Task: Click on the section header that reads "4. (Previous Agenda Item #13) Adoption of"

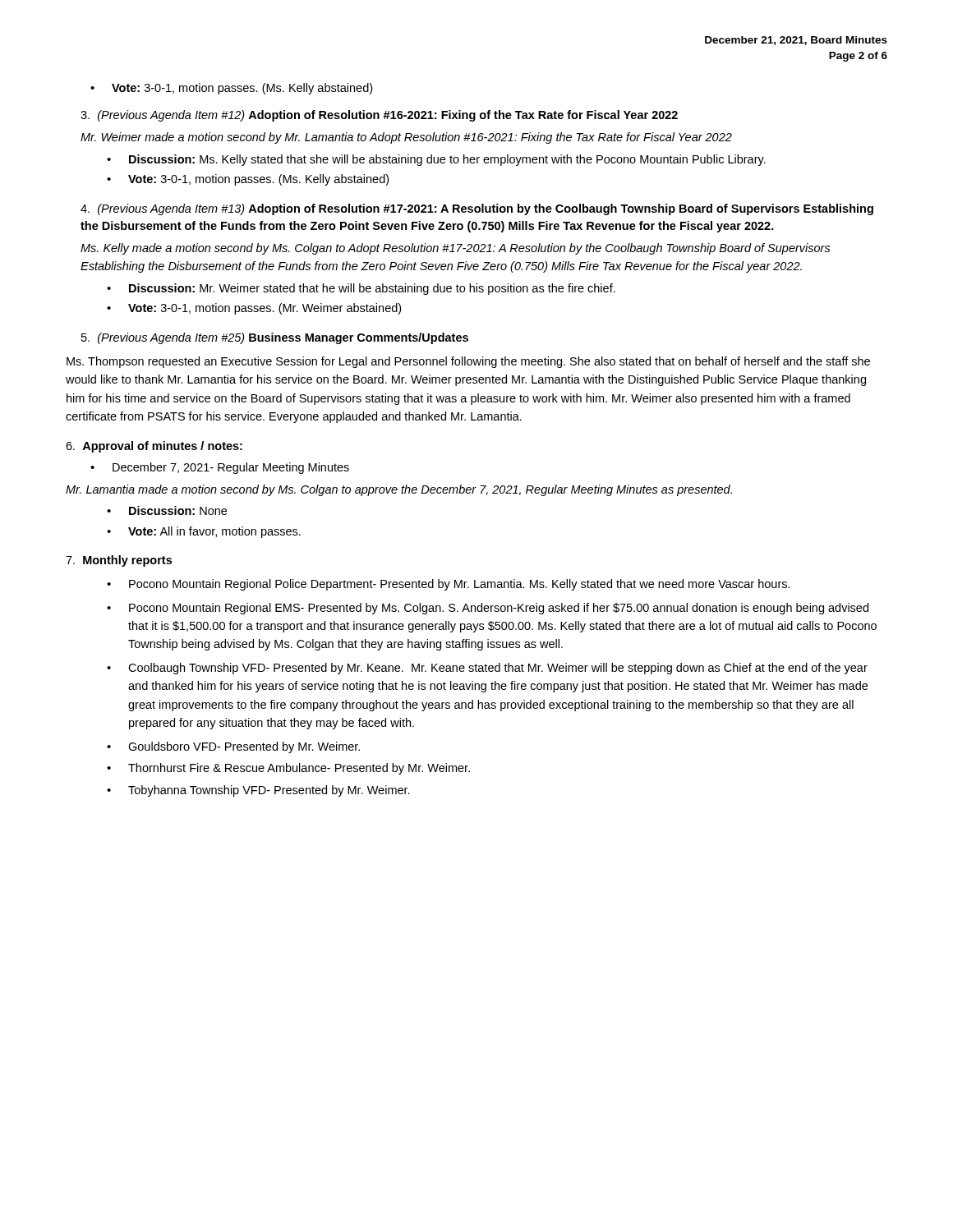Action: (x=477, y=217)
